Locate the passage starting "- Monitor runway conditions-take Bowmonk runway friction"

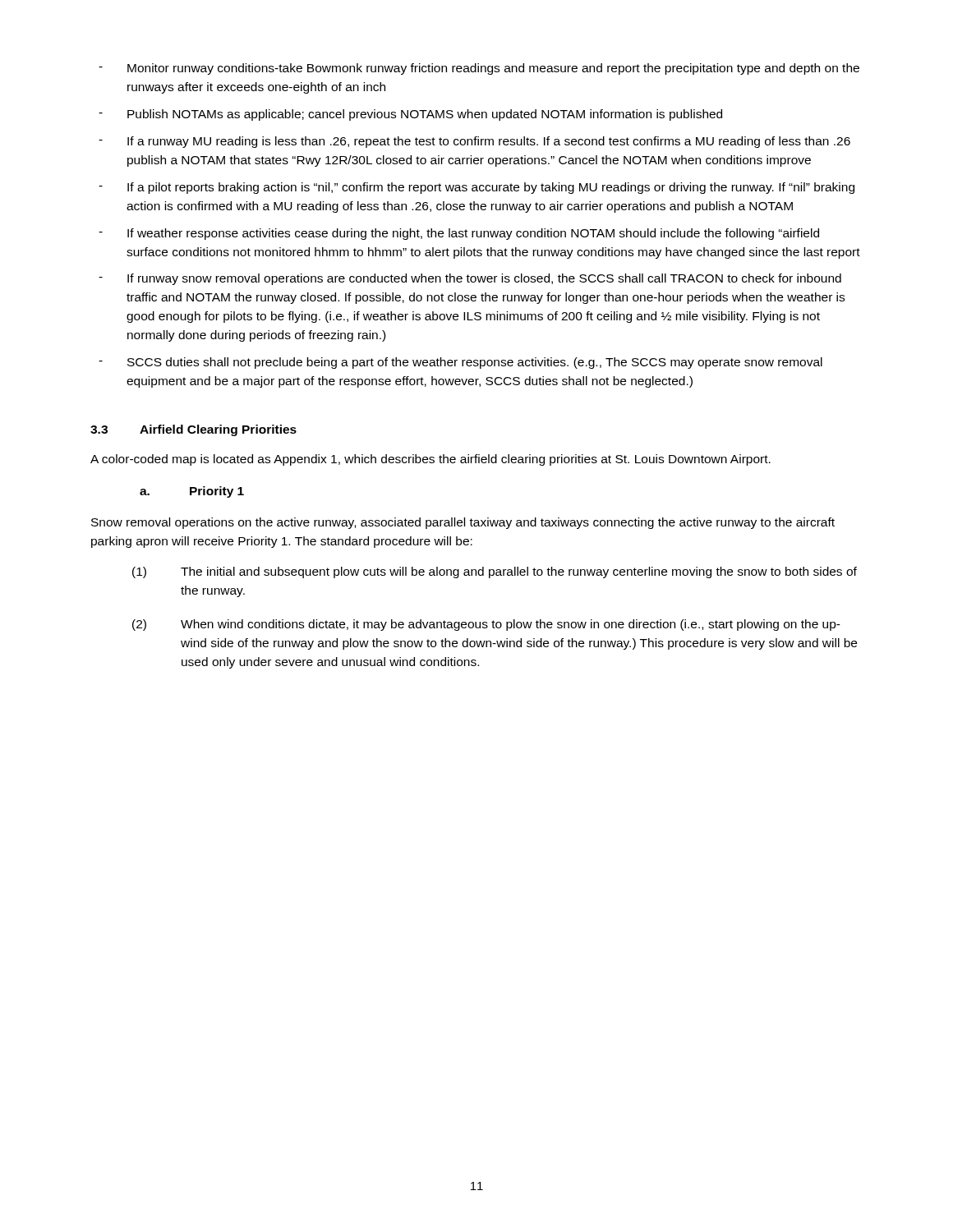coord(481,78)
